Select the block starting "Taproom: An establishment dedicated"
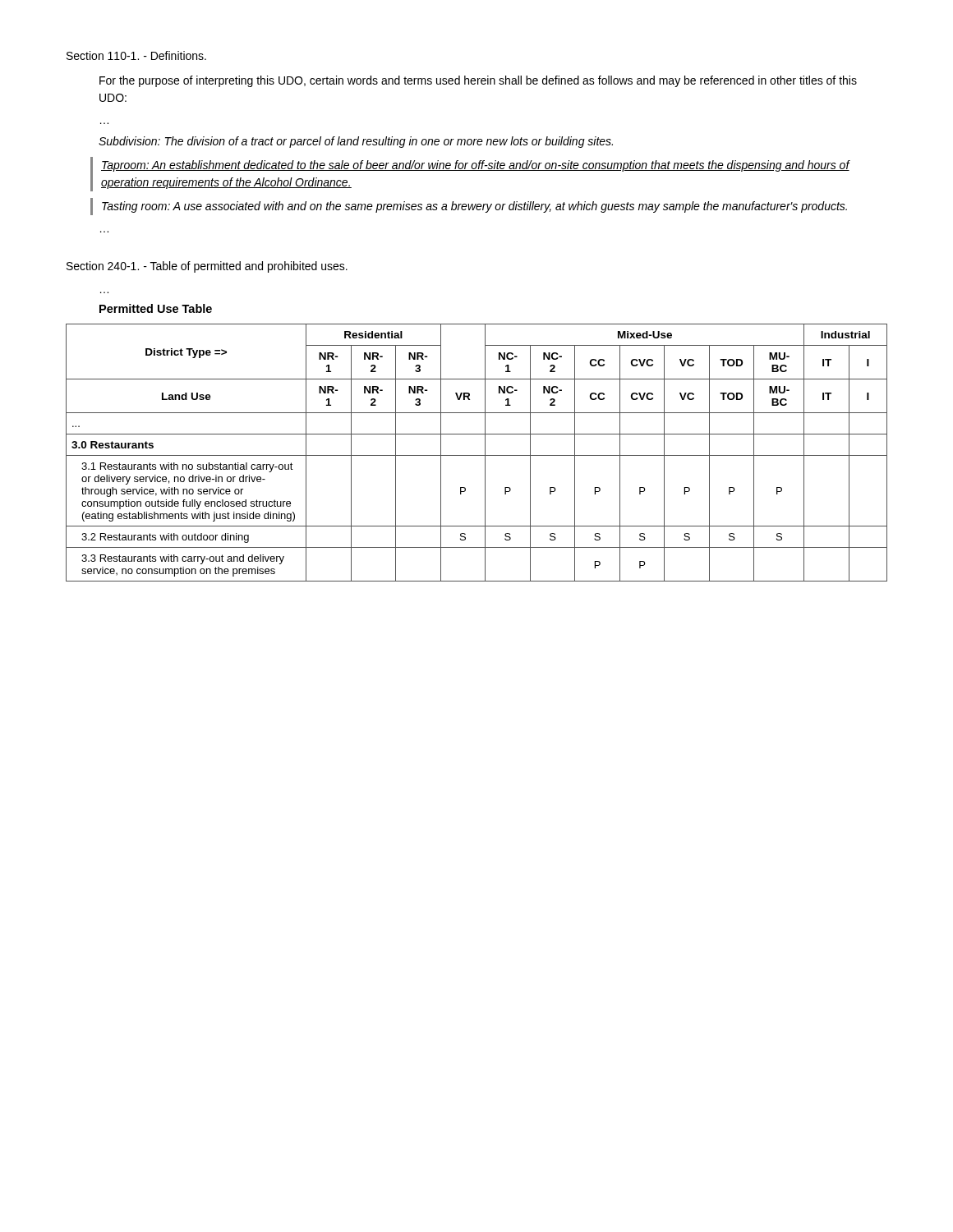Viewport: 953px width, 1232px height. [475, 174]
